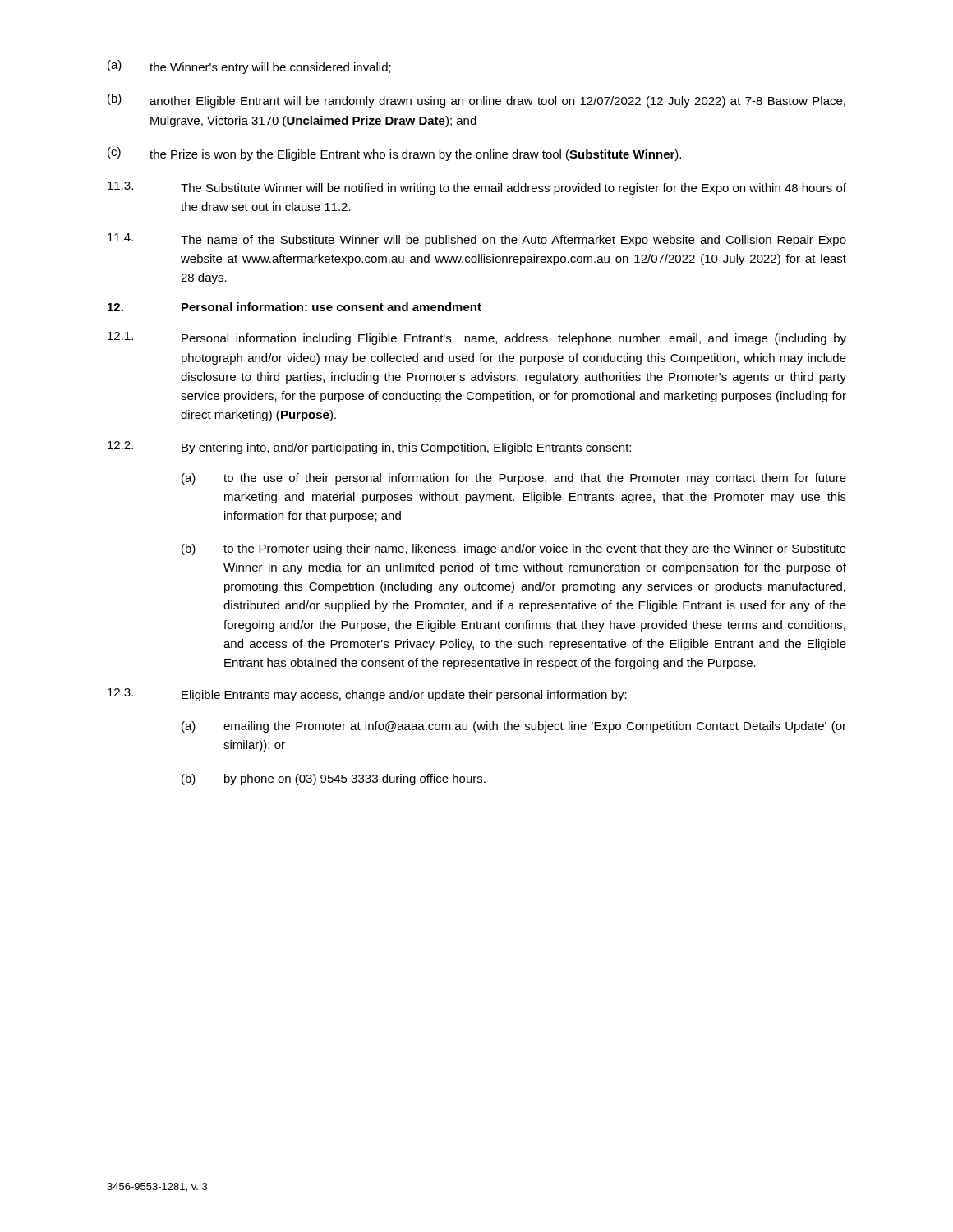Point to the block beginning "(b) another Eligible Entrant will be randomly"

(x=476, y=111)
